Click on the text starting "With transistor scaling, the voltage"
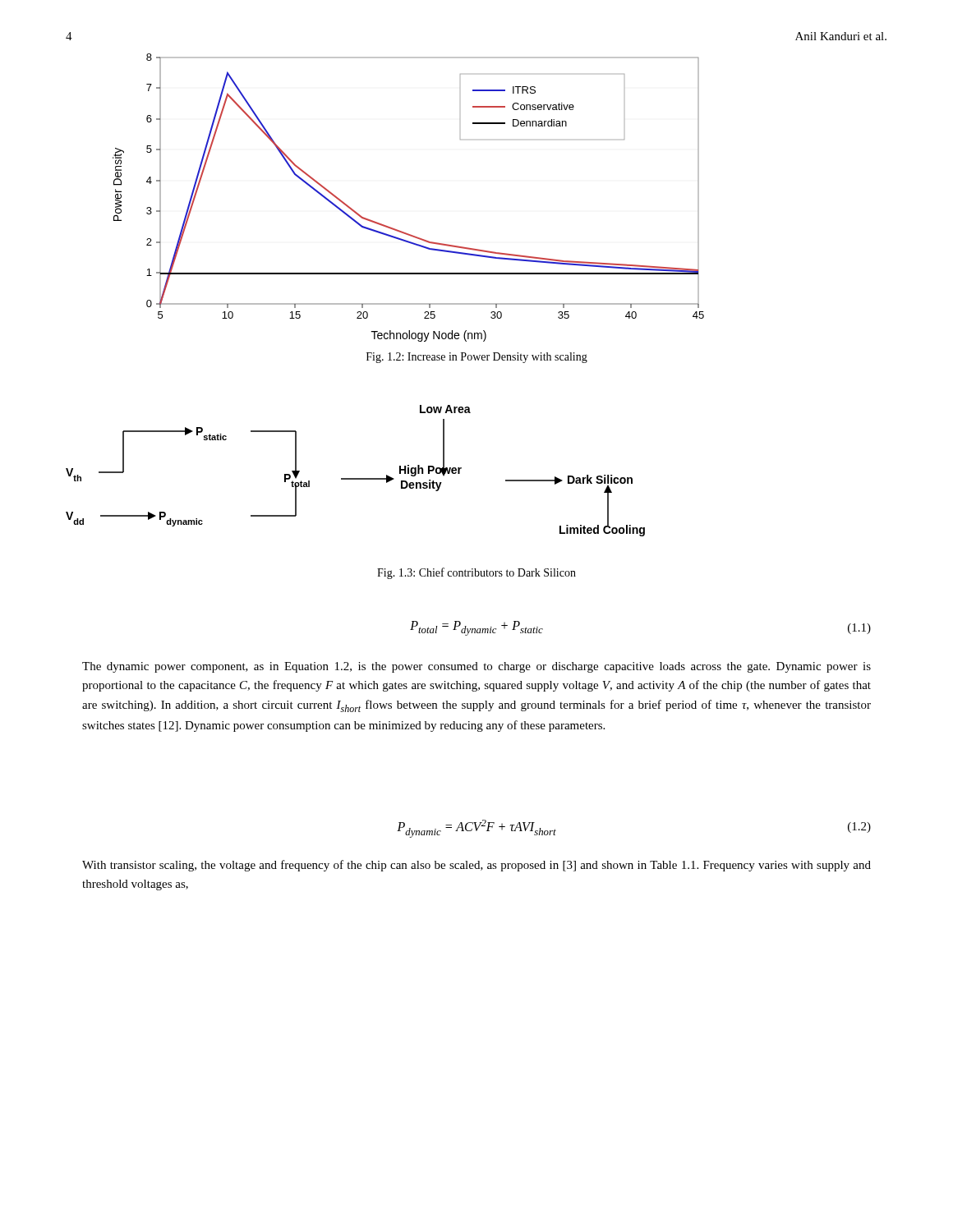The image size is (953, 1232). (476, 874)
